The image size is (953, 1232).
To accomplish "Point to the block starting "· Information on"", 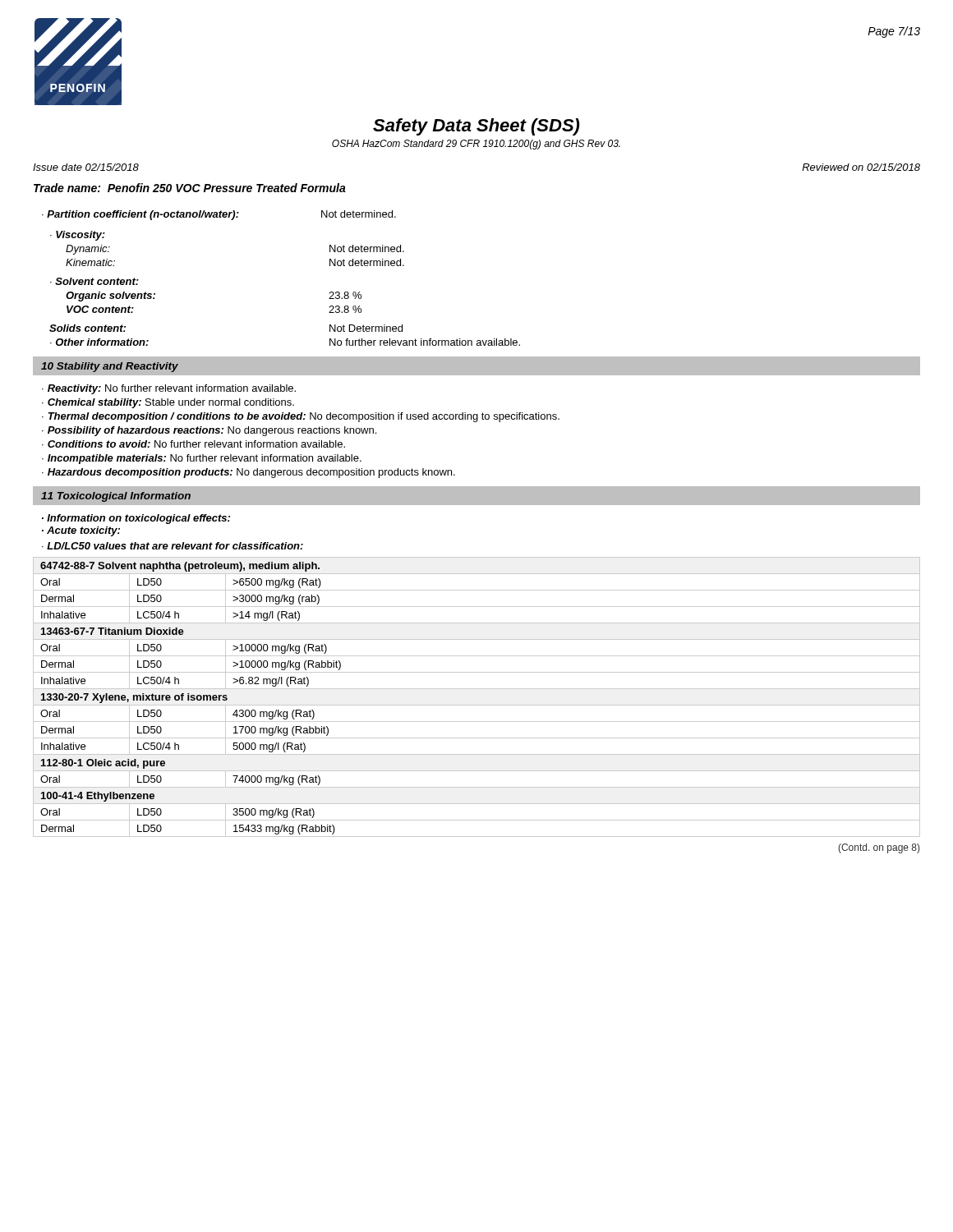I will [x=136, y=524].
